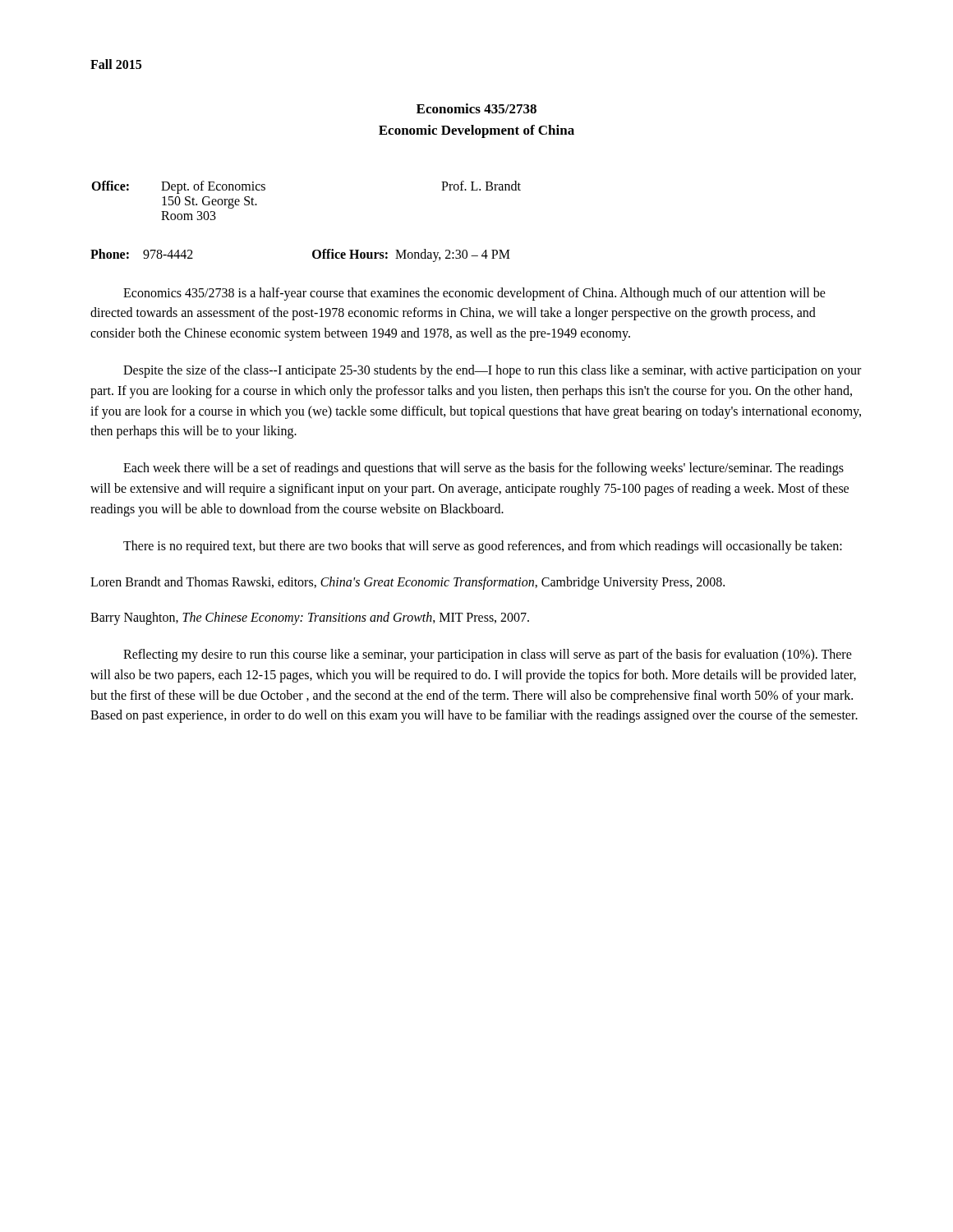The height and width of the screenshot is (1232, 953).
Task: Navigate to the passage starting "Economics 435/2738 is"
Action: coord(458,313)
